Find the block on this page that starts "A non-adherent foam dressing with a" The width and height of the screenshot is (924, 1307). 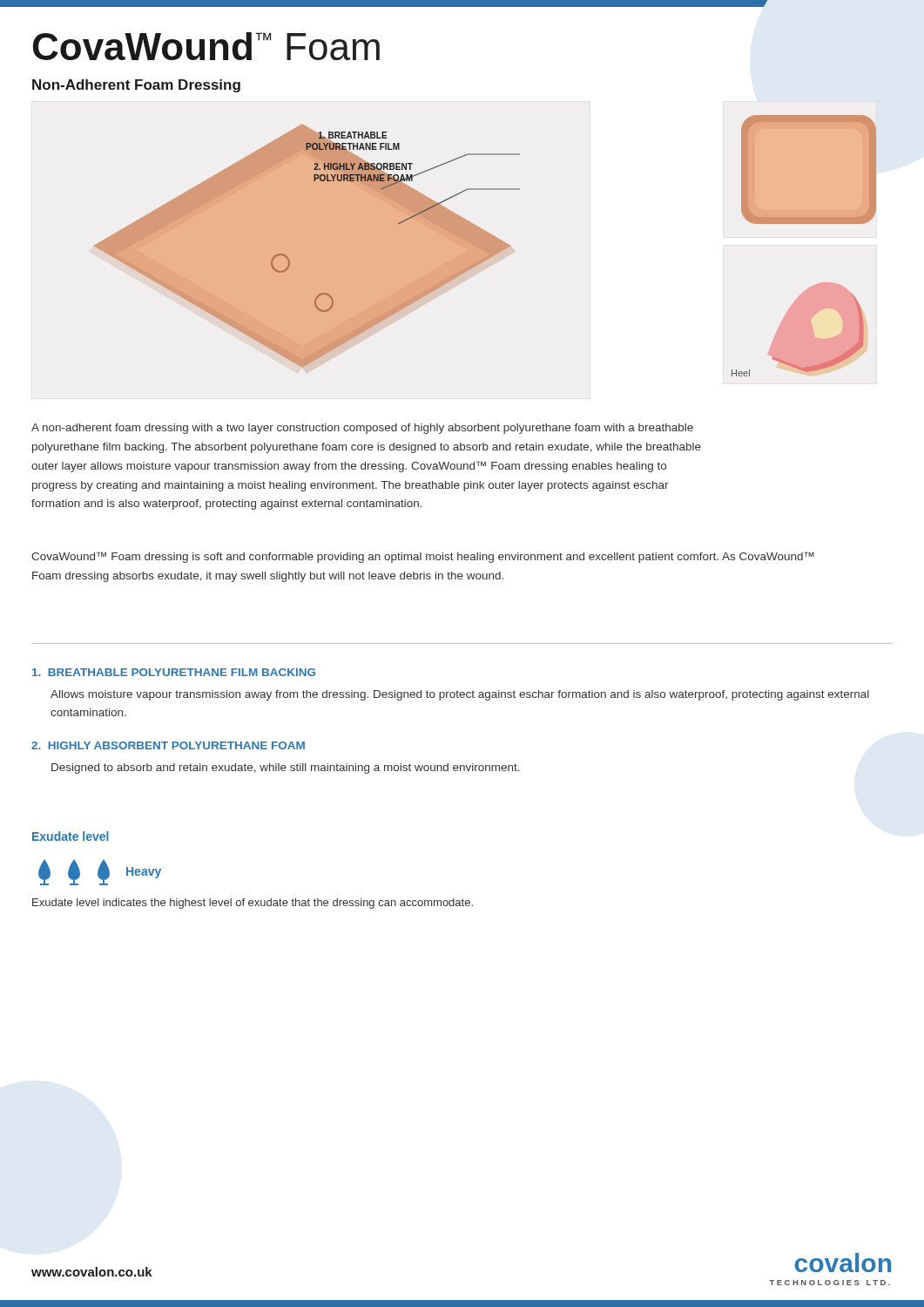[x=373, y=466]
